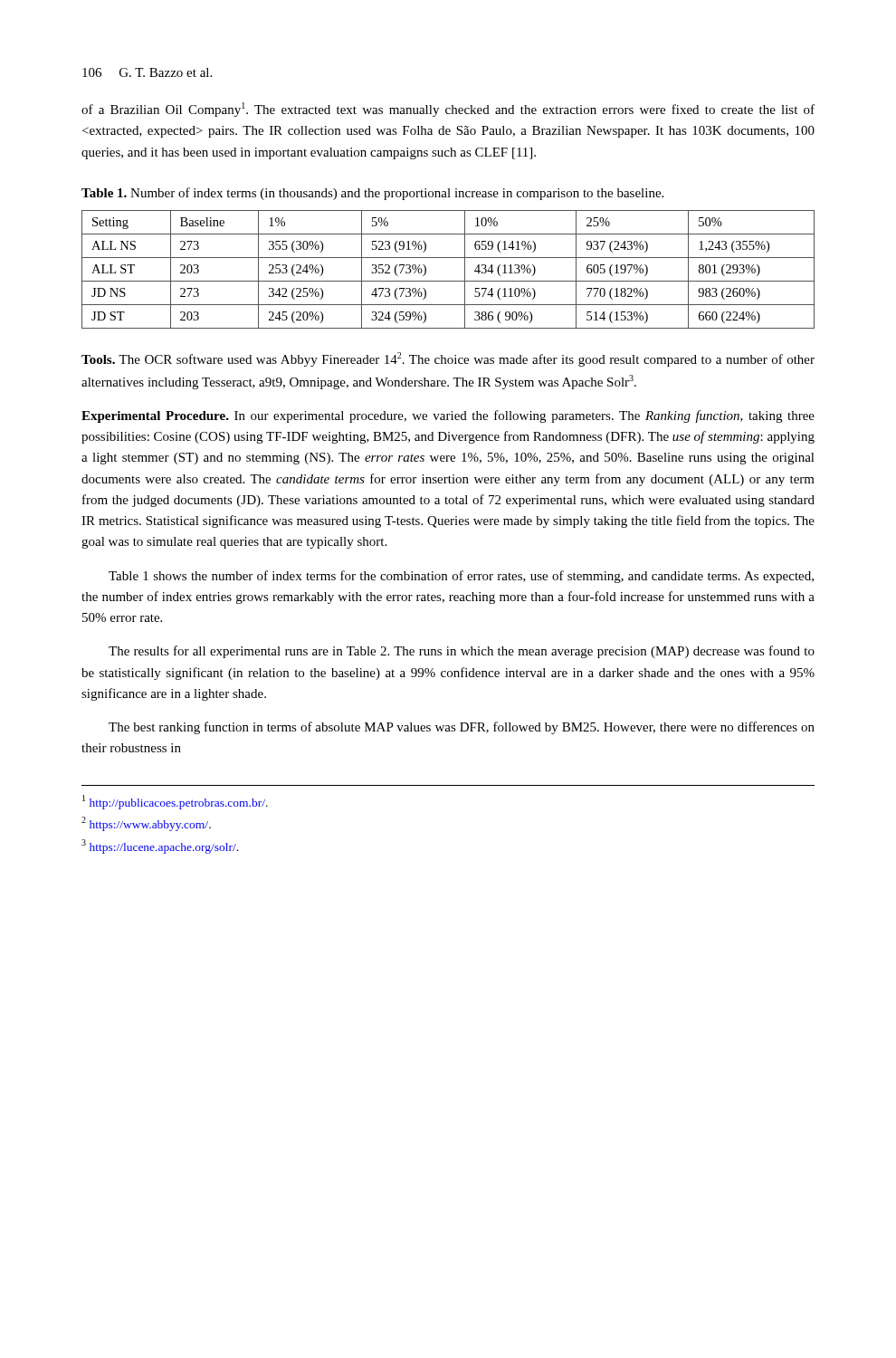The image size is (896, 1358).
Task: Click the passage that begins "of a Brazilian Oil Company1. The"
Action: point(448,130)
